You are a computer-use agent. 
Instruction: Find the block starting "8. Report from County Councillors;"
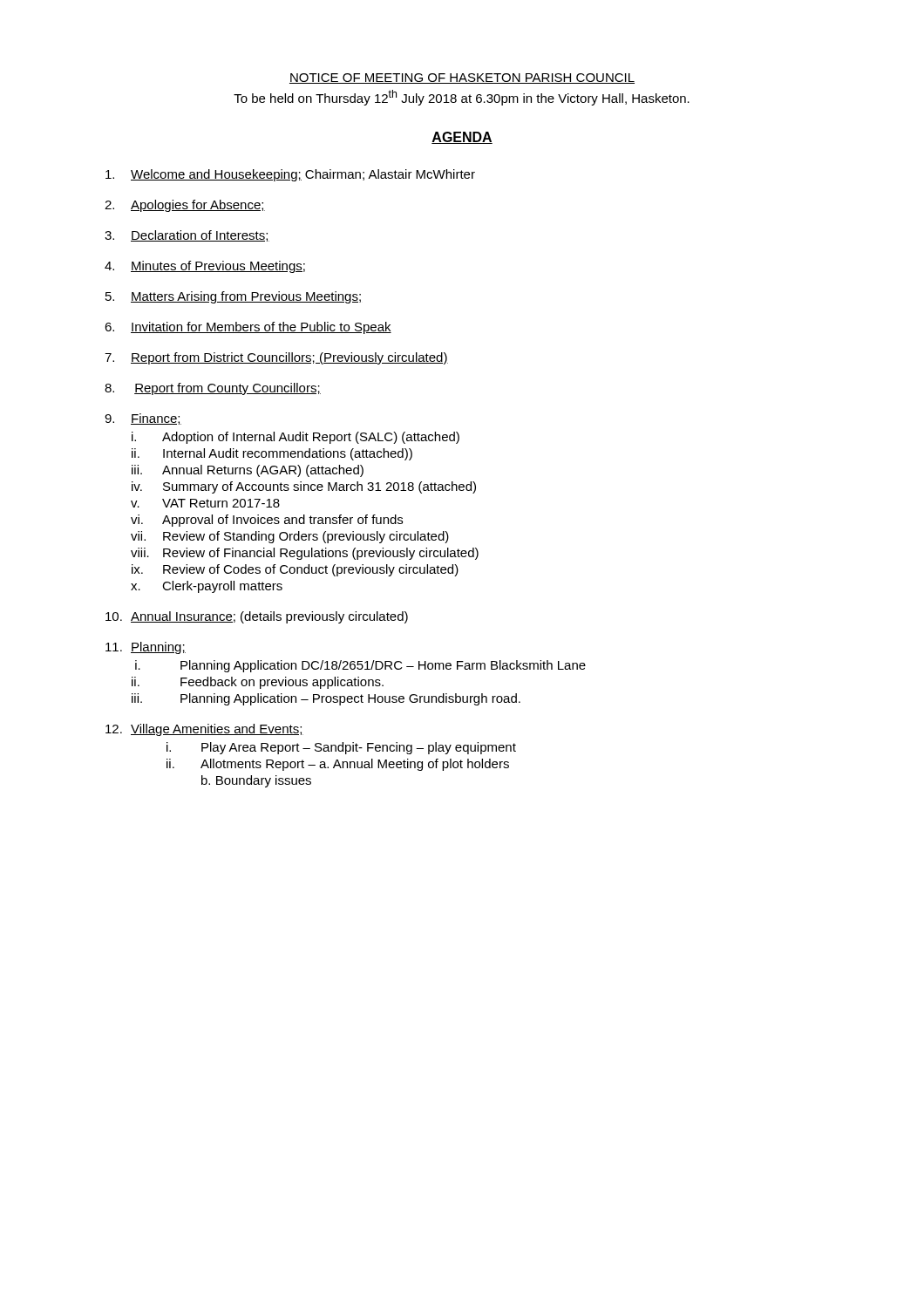click(213, 388)
